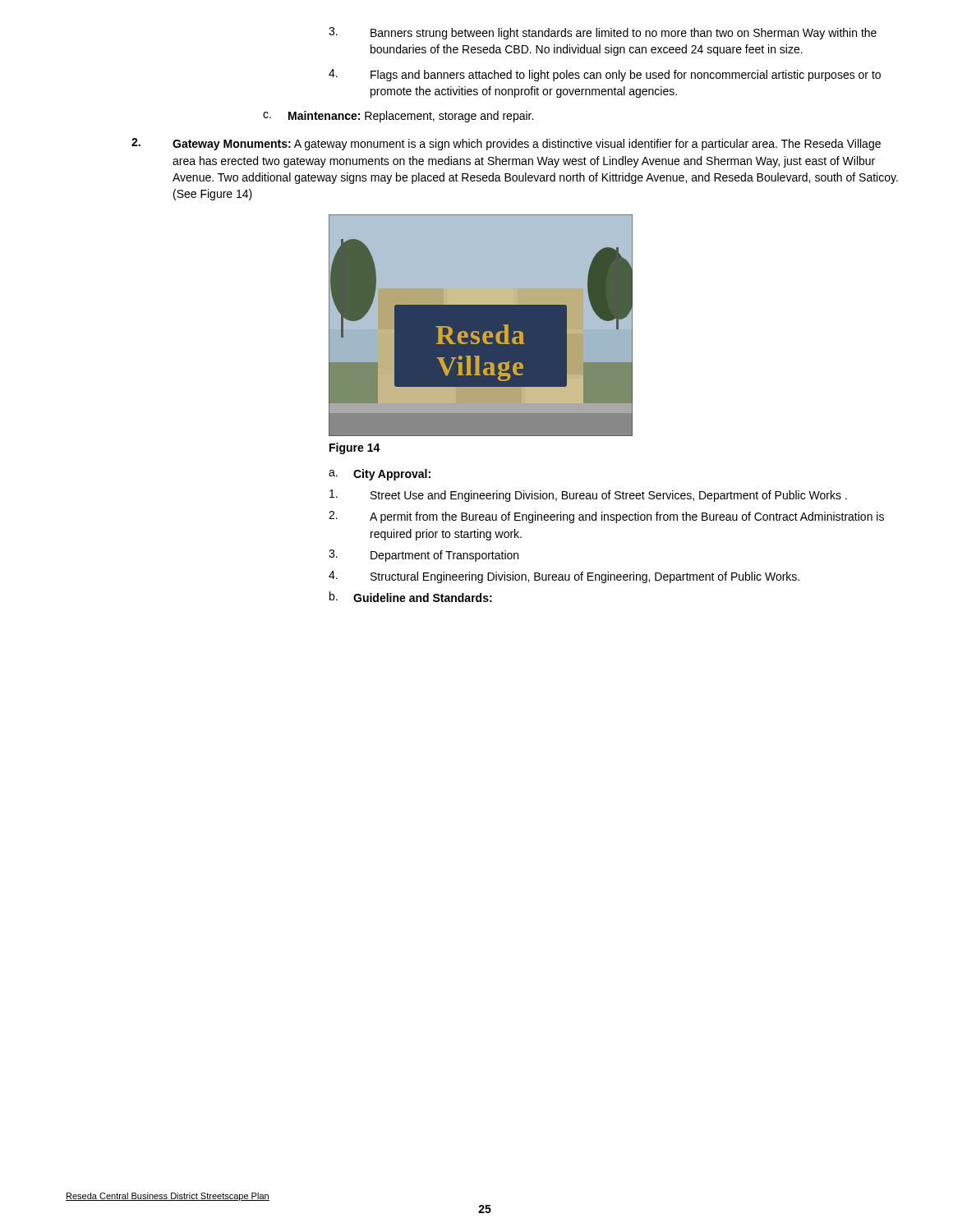The image size is (953, 1232).
Task: Click the passage that begins "4. Flags and"
Action: click(616, 83)
